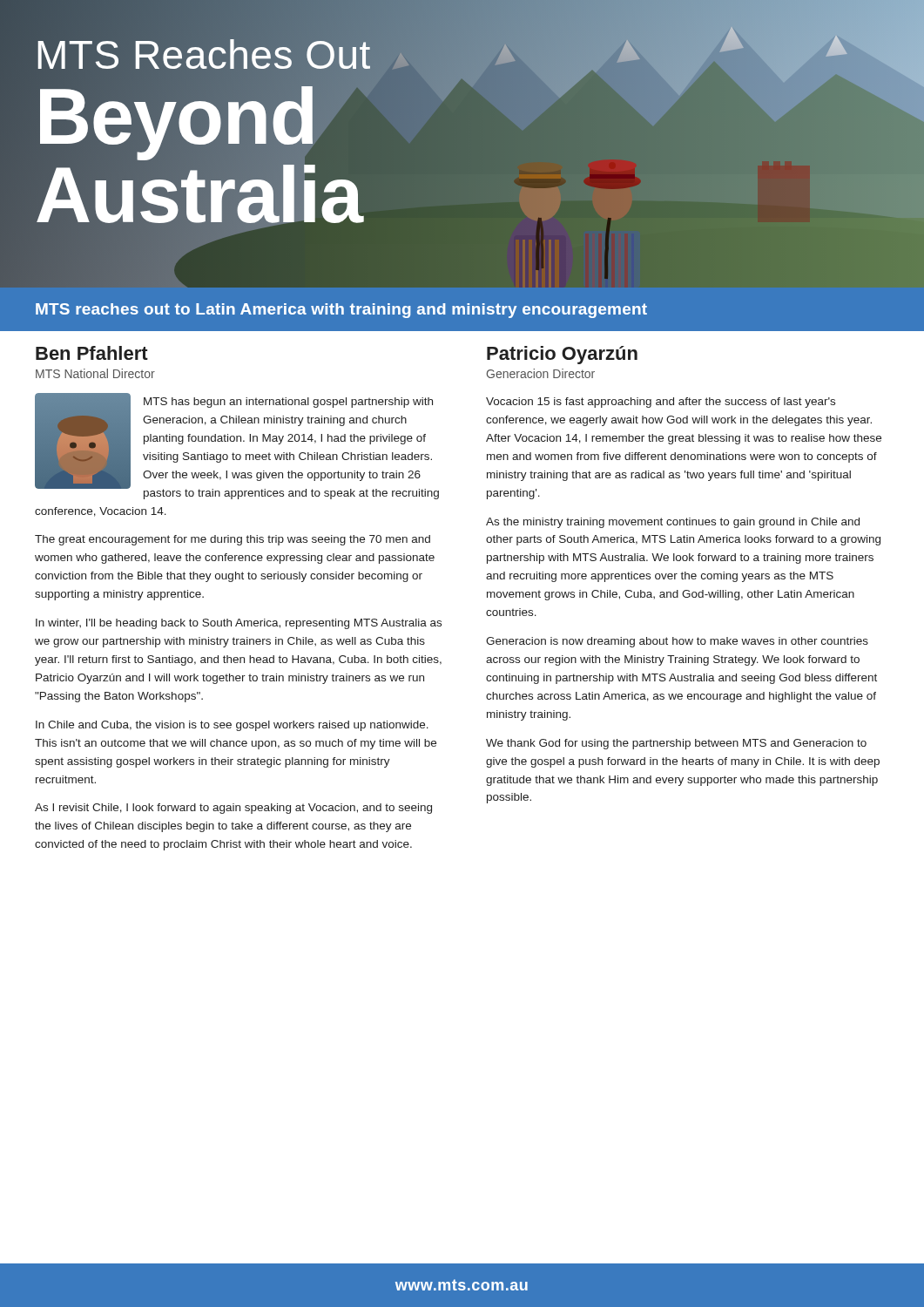Point to the element starting "Ben Pfahlert"
Viewport: 924px width, 1307px height.
92,353
